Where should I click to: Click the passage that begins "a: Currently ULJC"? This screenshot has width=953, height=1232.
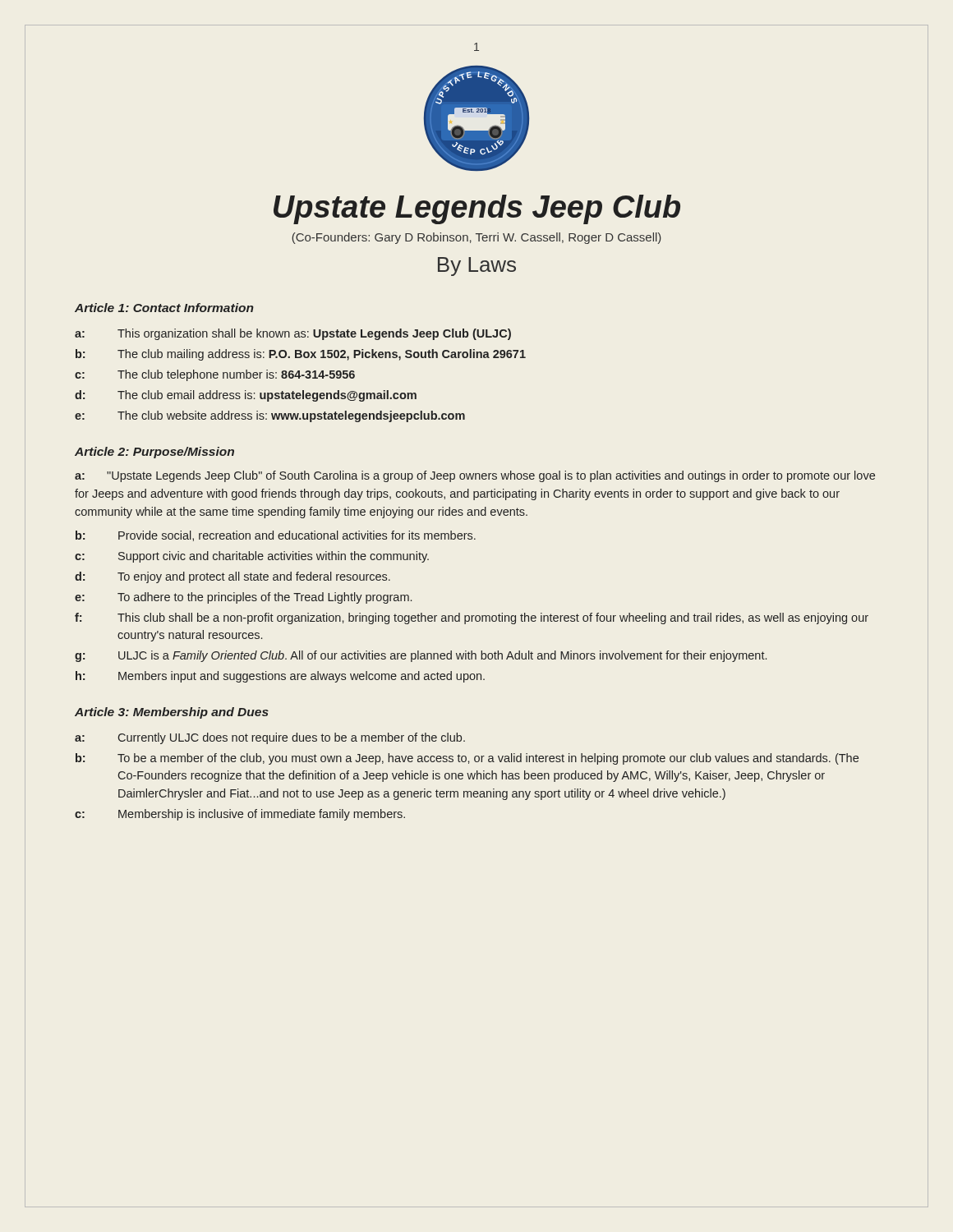[476, 738]
